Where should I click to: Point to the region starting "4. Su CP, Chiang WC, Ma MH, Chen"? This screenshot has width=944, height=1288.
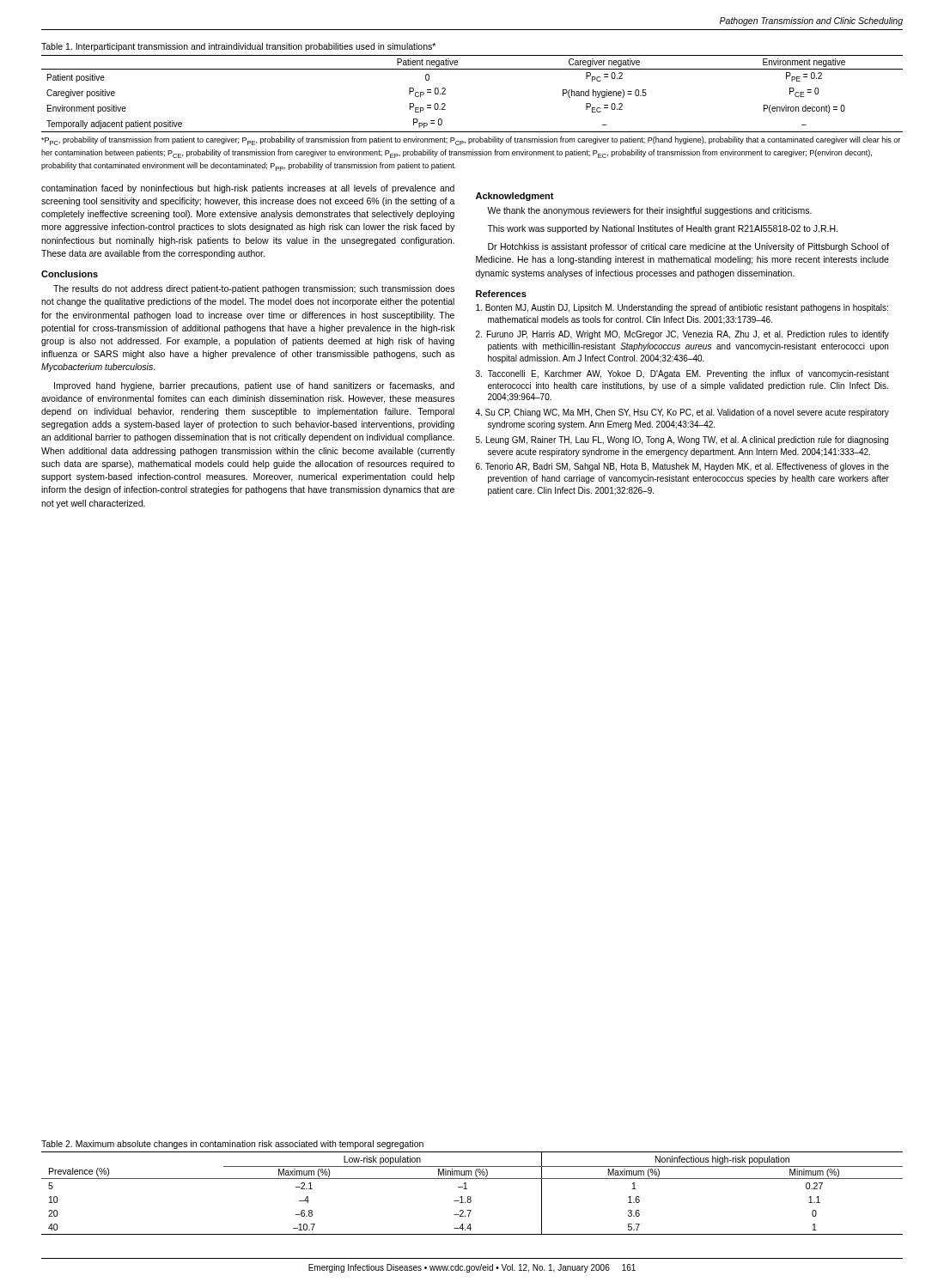click(x=682, y=419)
